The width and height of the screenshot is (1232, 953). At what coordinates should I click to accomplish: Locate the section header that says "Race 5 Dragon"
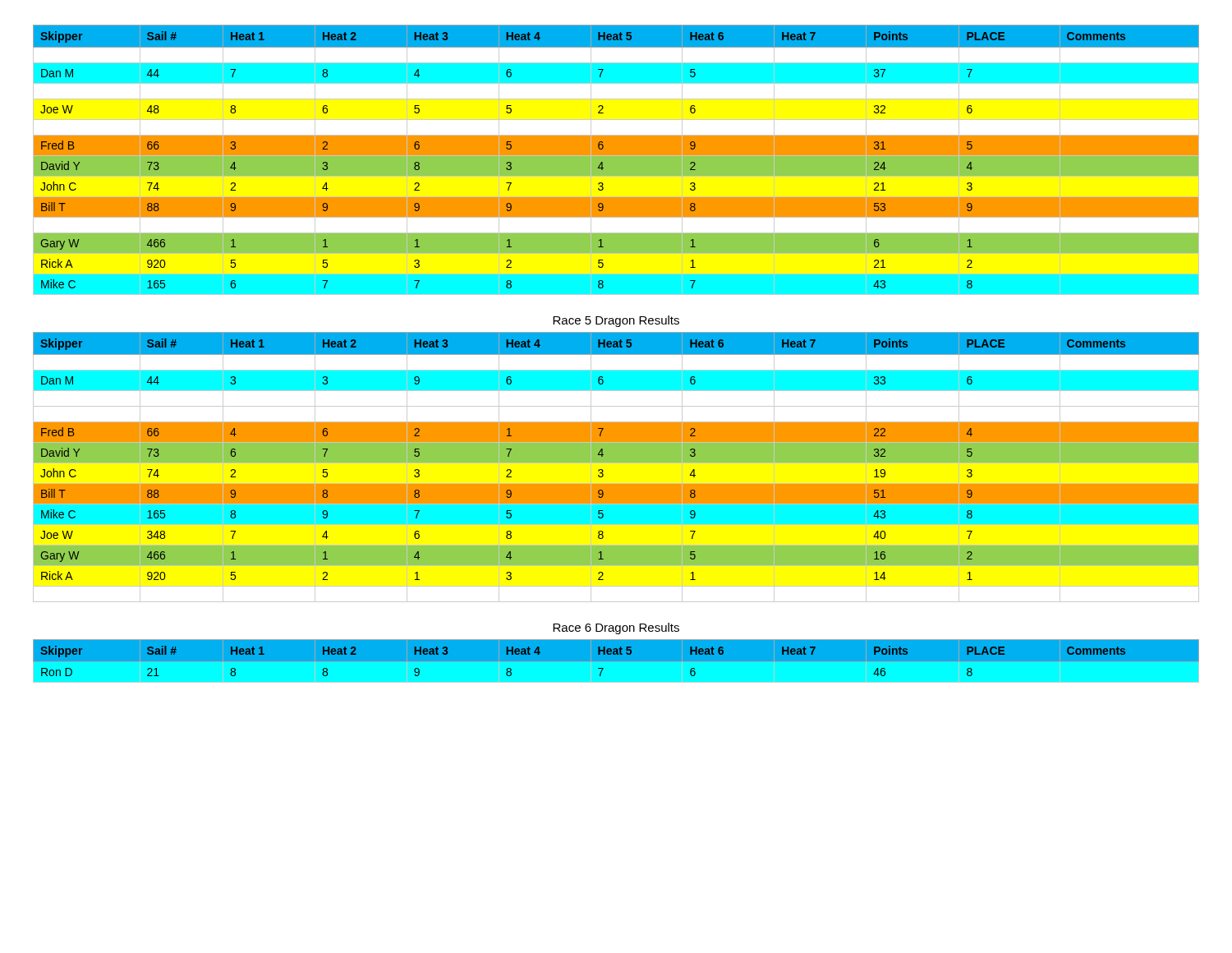(616, 320)
